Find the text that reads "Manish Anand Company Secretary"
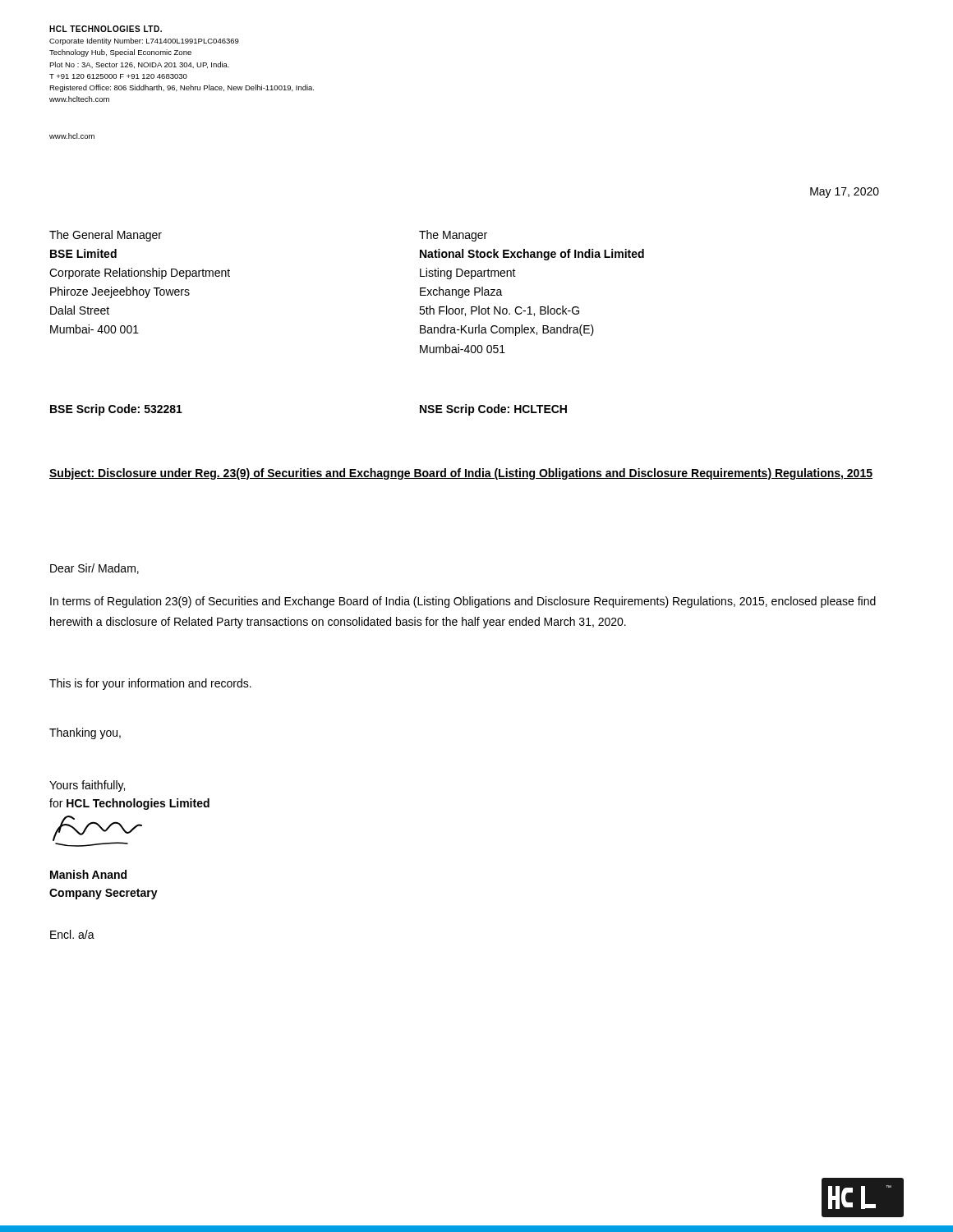The height and width of the screenshot is (1232, 953). pos(103,884)
